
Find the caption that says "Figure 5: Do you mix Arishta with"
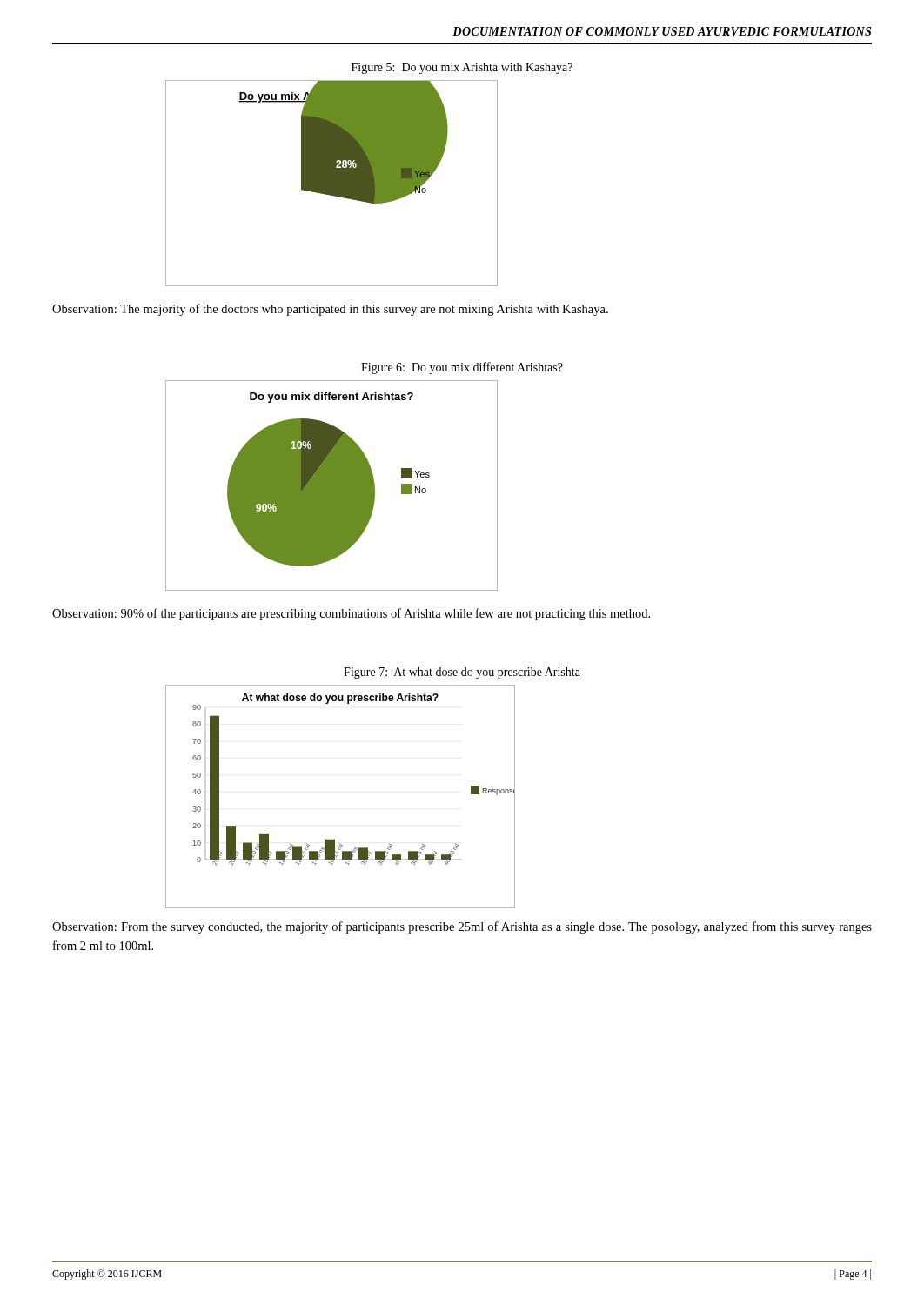pos(462,67)
